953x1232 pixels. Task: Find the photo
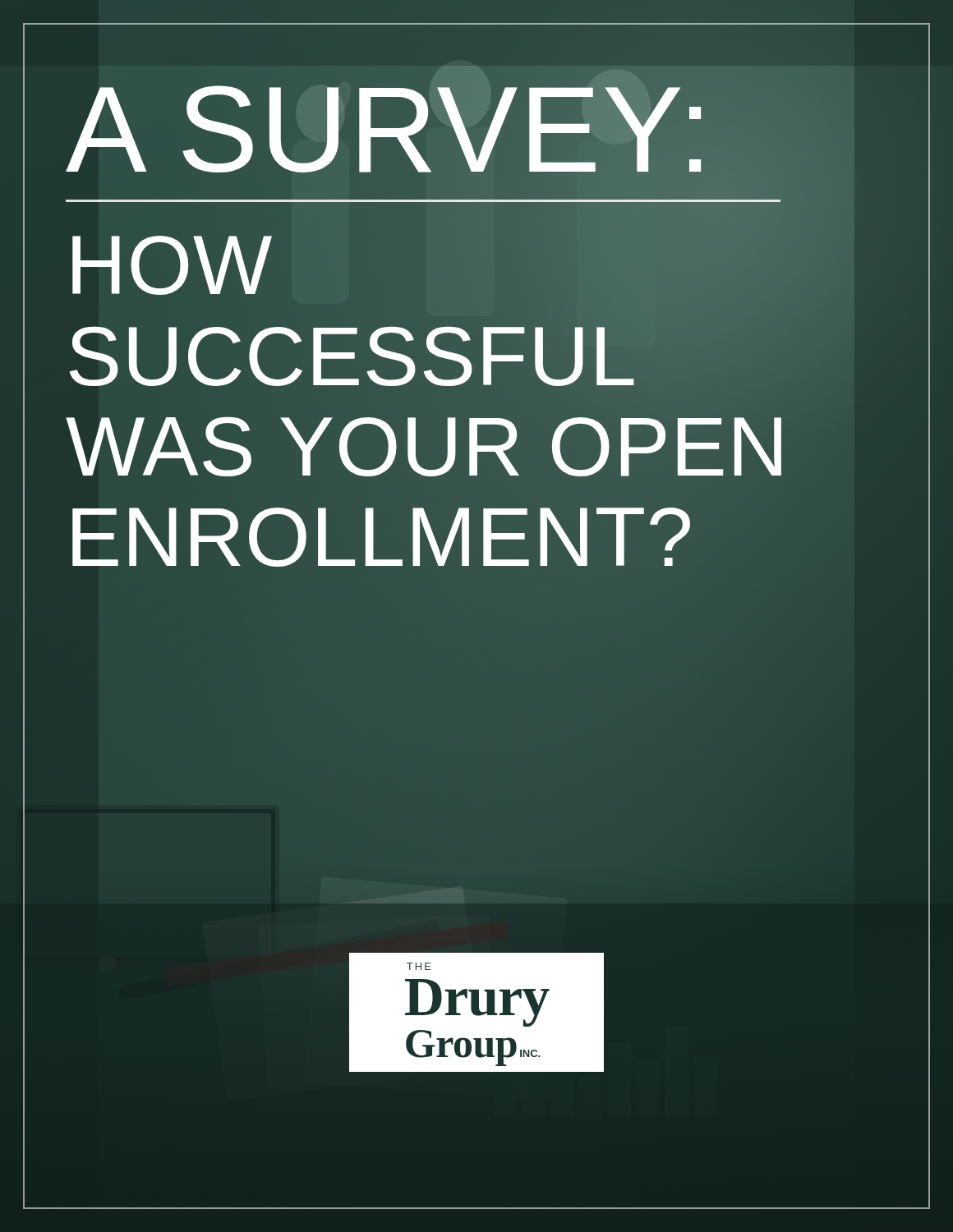(x=476, y=616)
